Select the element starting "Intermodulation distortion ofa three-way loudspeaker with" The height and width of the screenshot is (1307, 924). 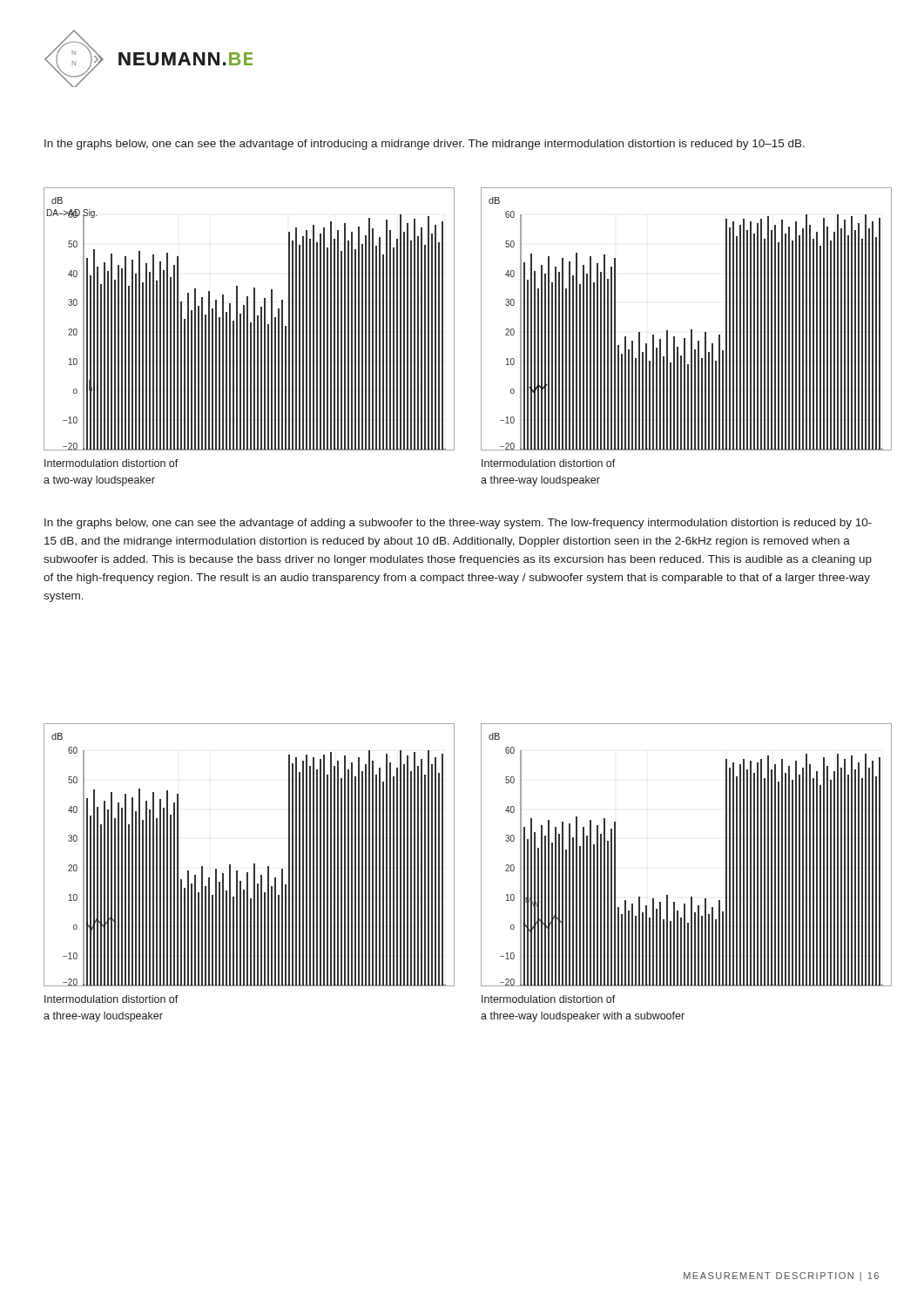click(x=583, y=1008)
